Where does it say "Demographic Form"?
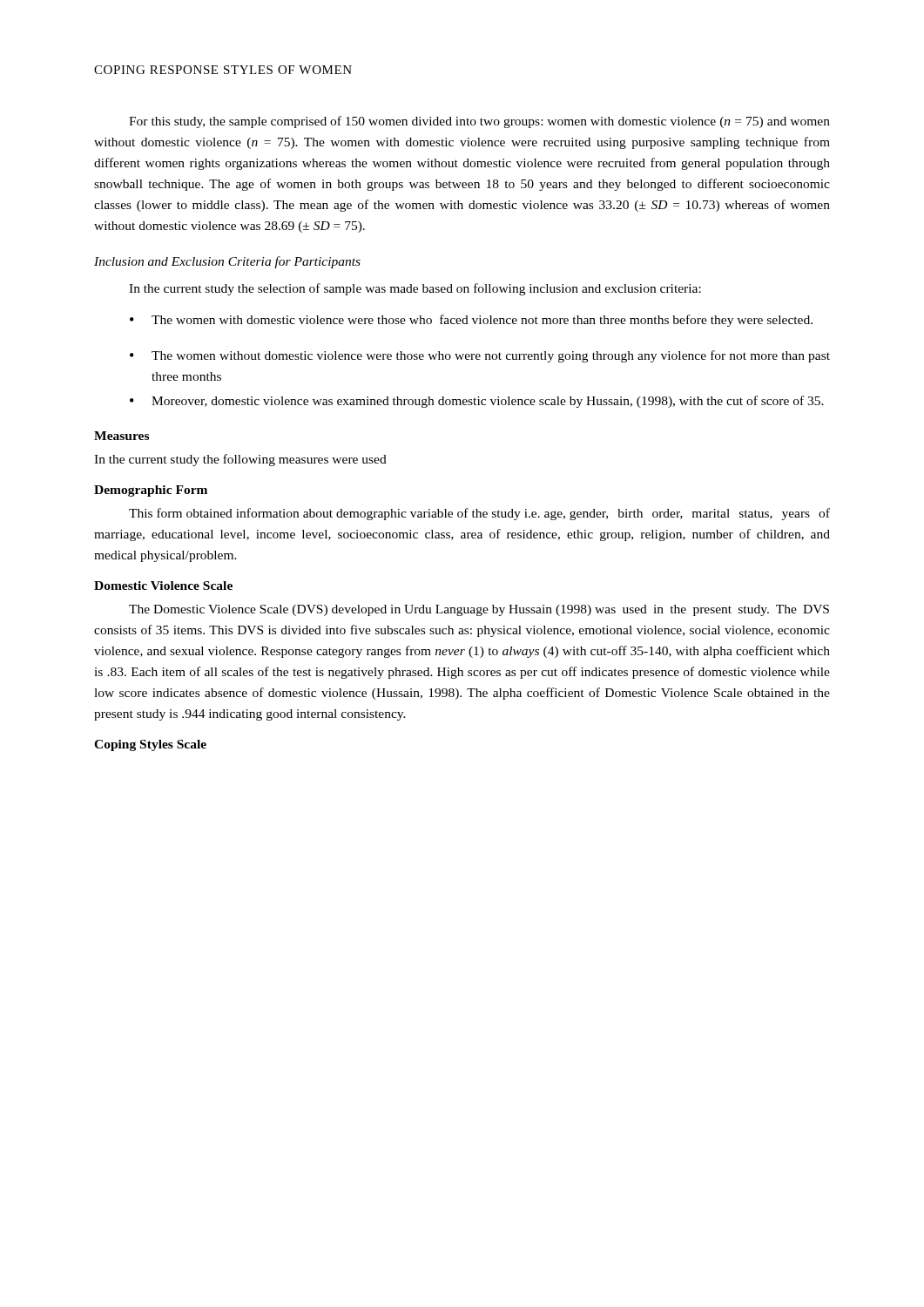 click(x=151, y=489)
